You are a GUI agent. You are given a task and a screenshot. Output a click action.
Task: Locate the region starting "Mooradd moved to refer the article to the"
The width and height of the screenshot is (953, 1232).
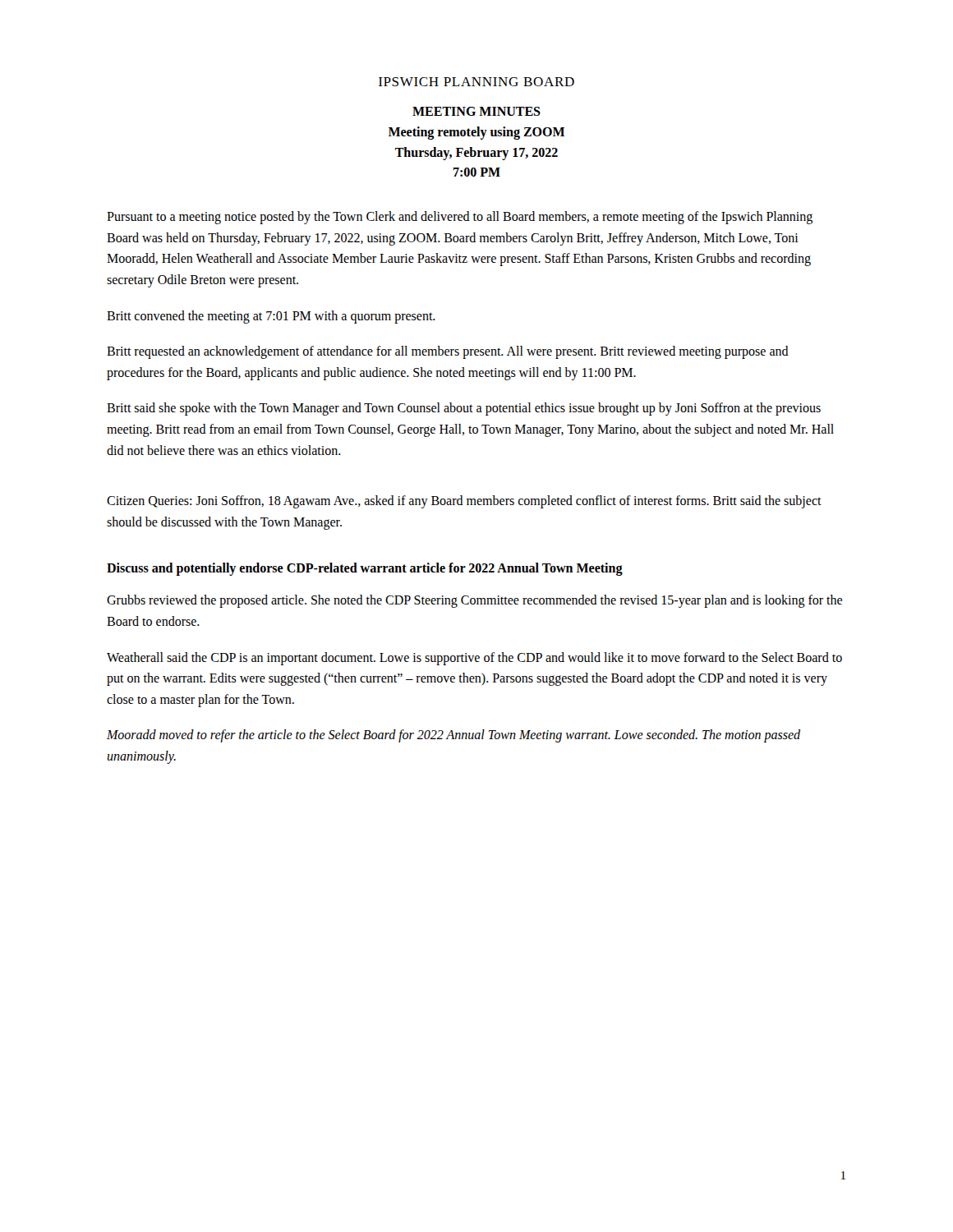454,745
